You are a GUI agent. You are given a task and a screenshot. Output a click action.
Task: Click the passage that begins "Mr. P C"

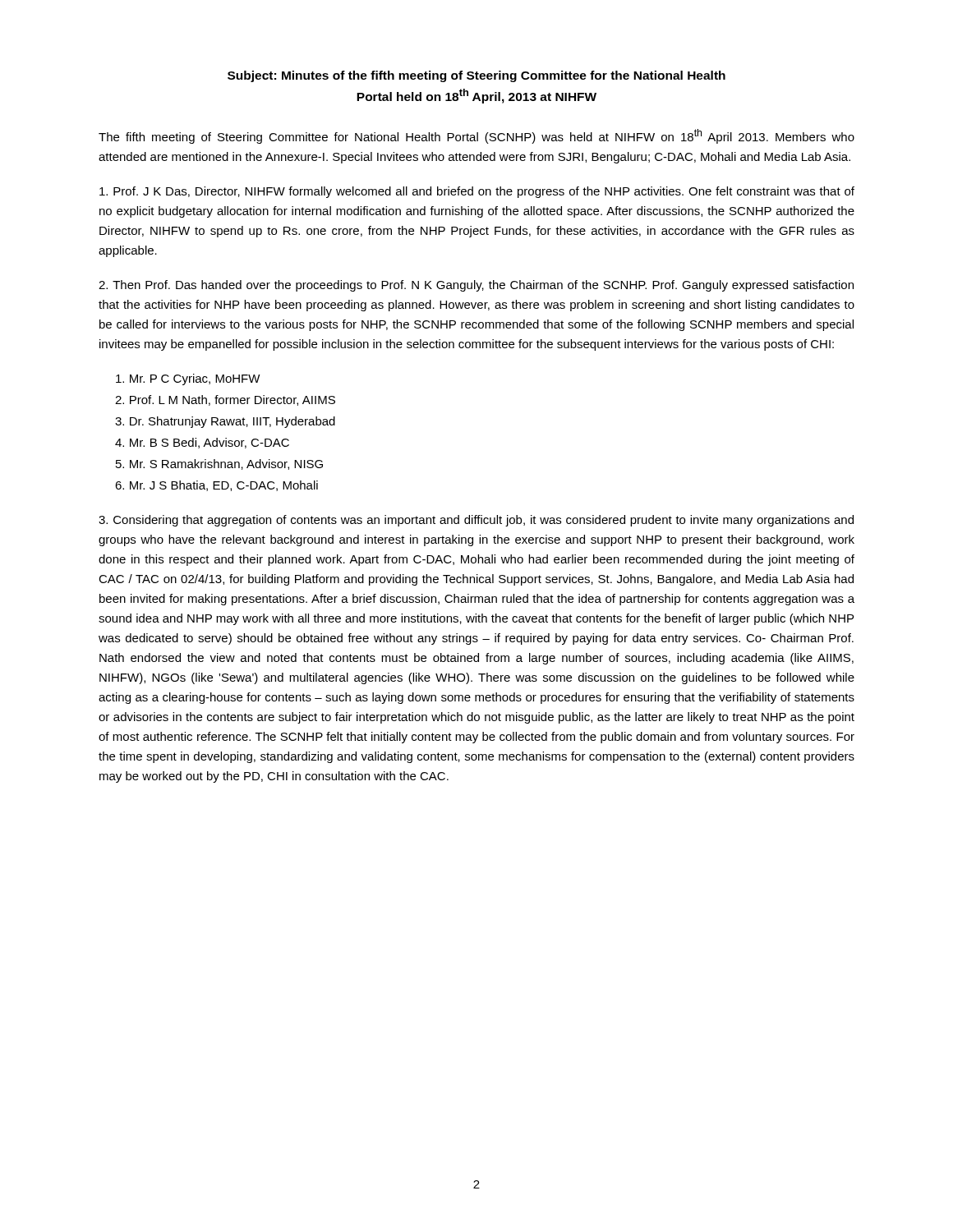188,378
